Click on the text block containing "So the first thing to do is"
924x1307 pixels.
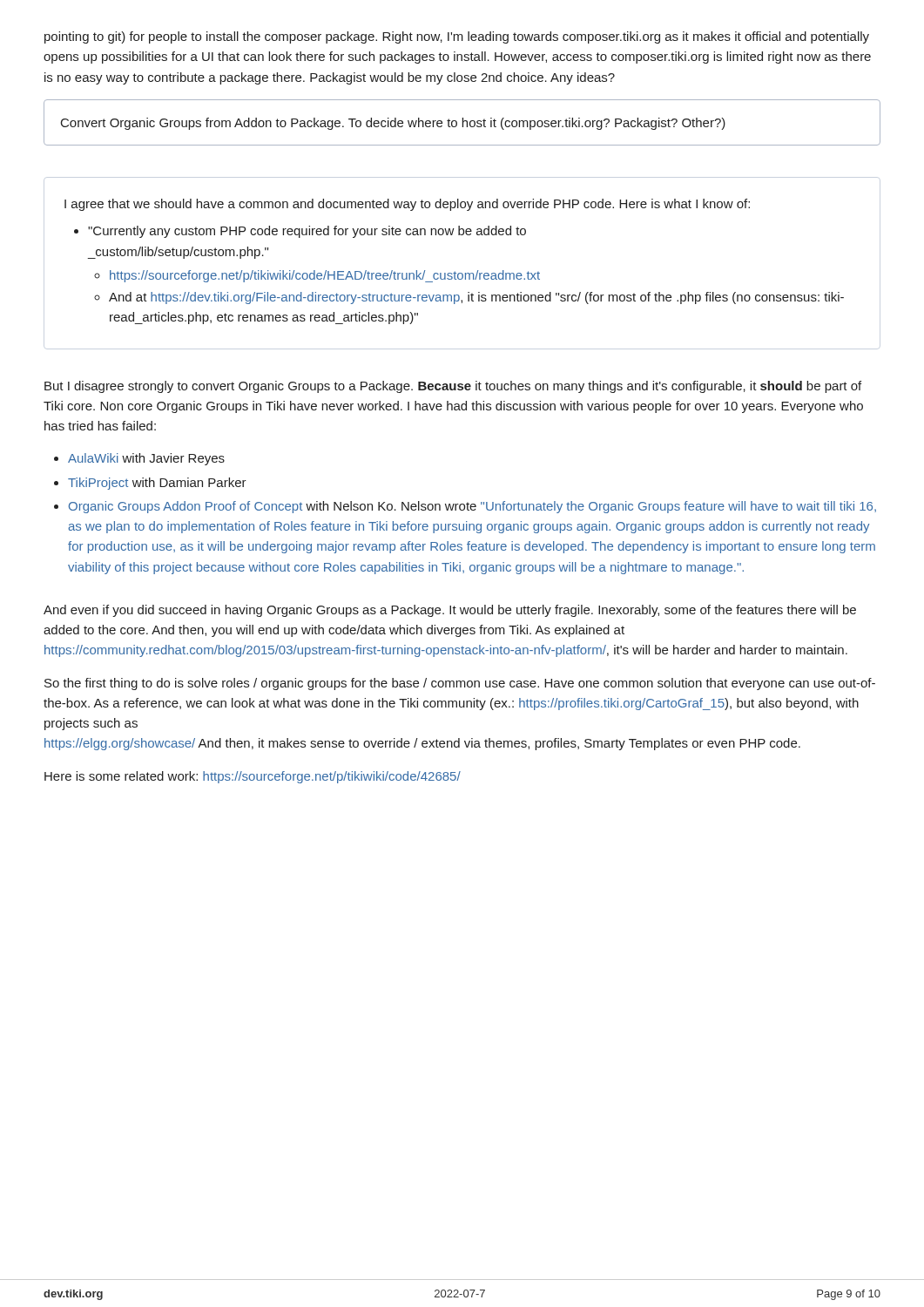pyautogui.click(x=460, y=713)
